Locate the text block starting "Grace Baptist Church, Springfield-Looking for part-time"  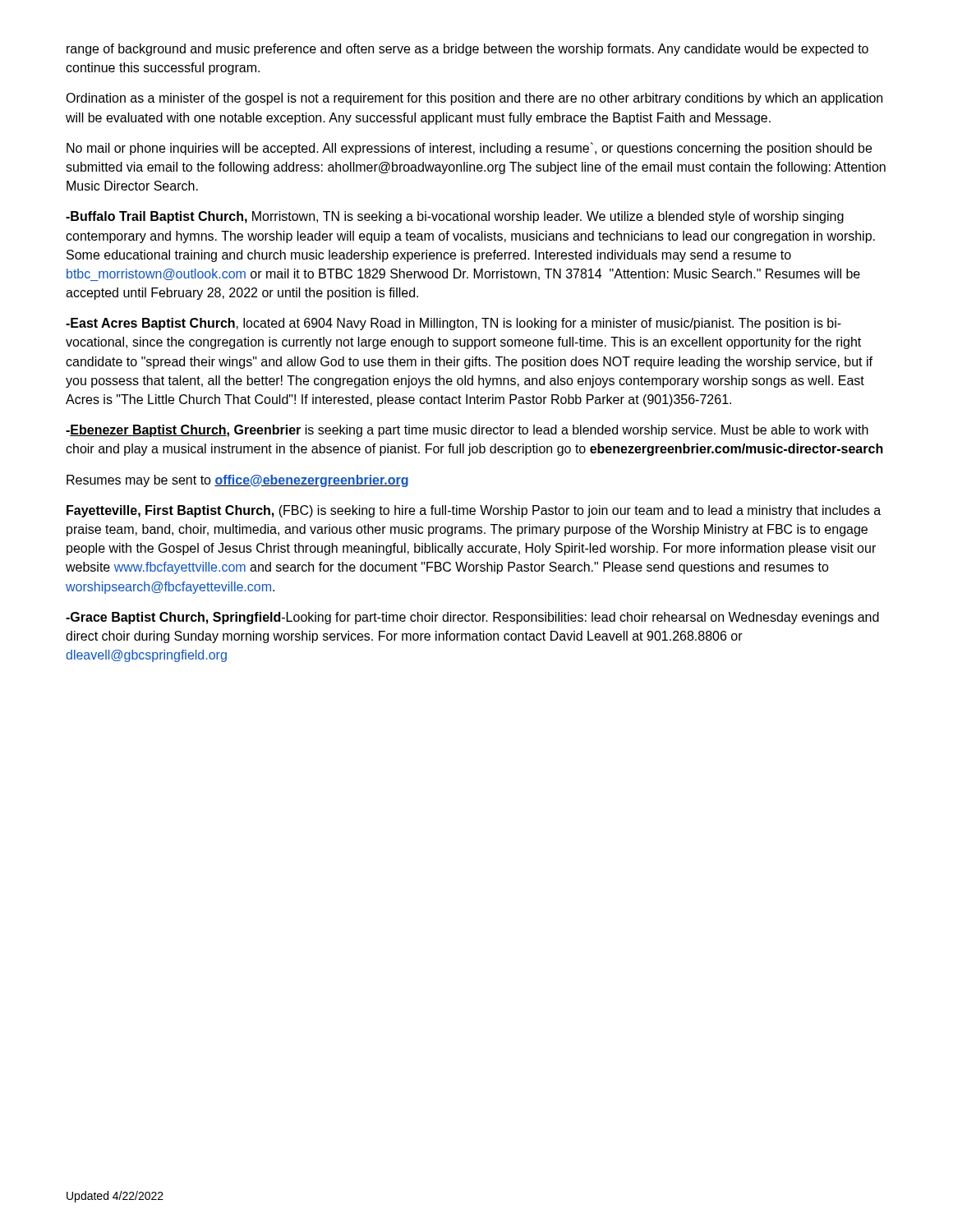pyautogui.click(x=473, y=636)
